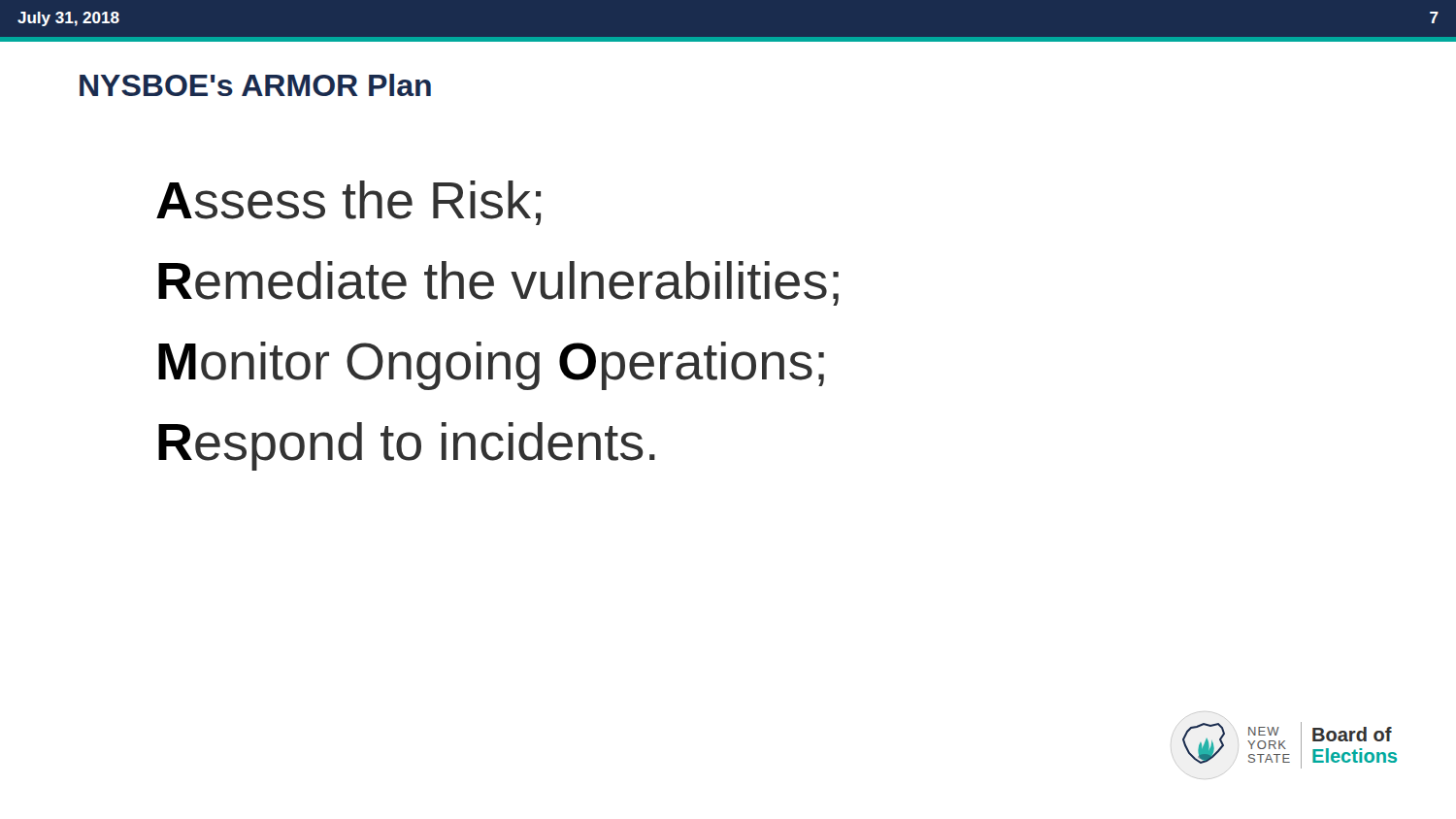The height and width of the screenshot is (819, 1456).
Task: Point to "Respond to incidents."
Action: pyautogui.click(x=407, y=441)
